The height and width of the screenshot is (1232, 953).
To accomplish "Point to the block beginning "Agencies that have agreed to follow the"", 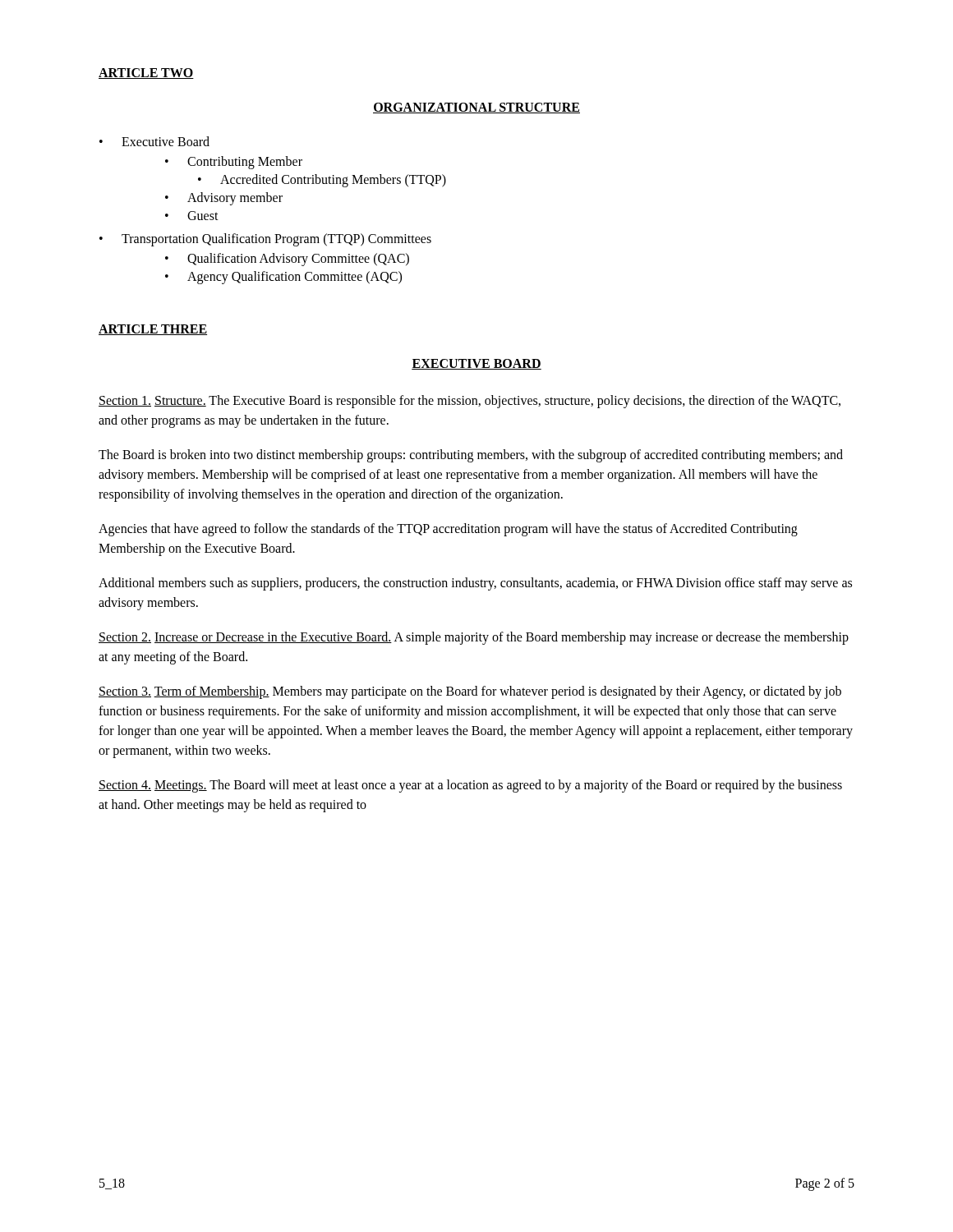I will [x=448, y=538].
